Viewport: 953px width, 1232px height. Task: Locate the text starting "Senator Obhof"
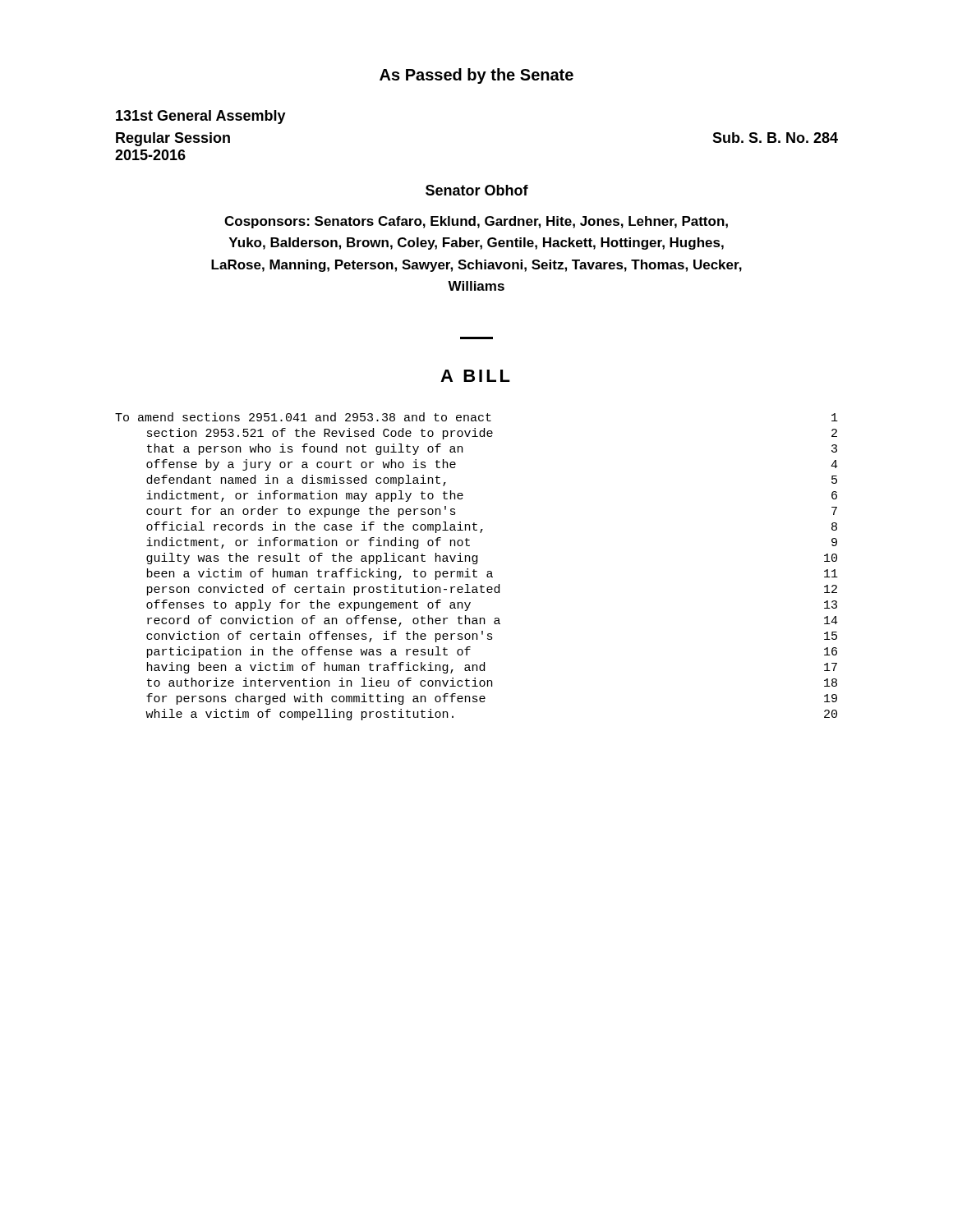476,191
